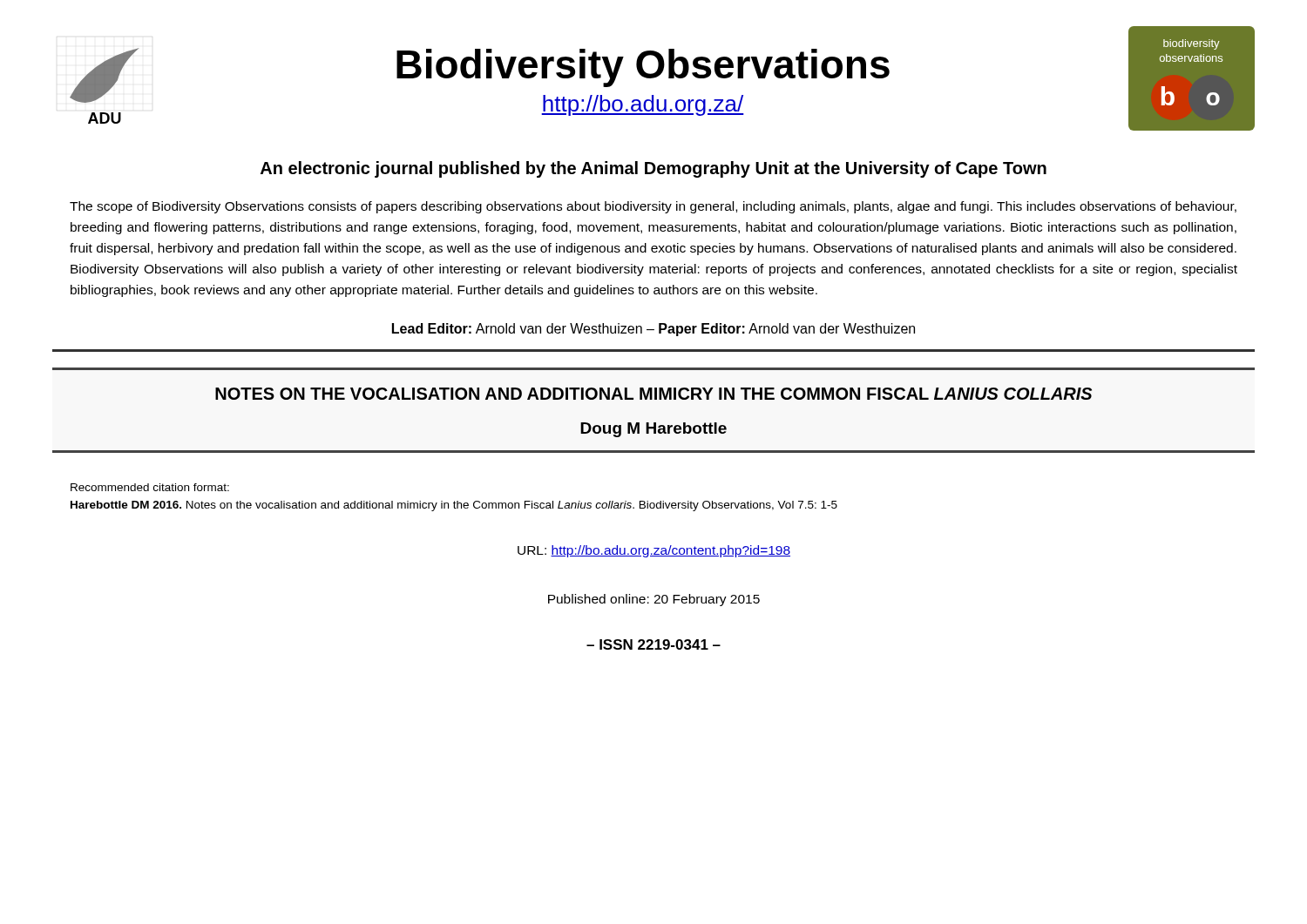Find the region starting "The scope of Biodiversity Observations consists"

pyautogui.click(x=654, y=248)
